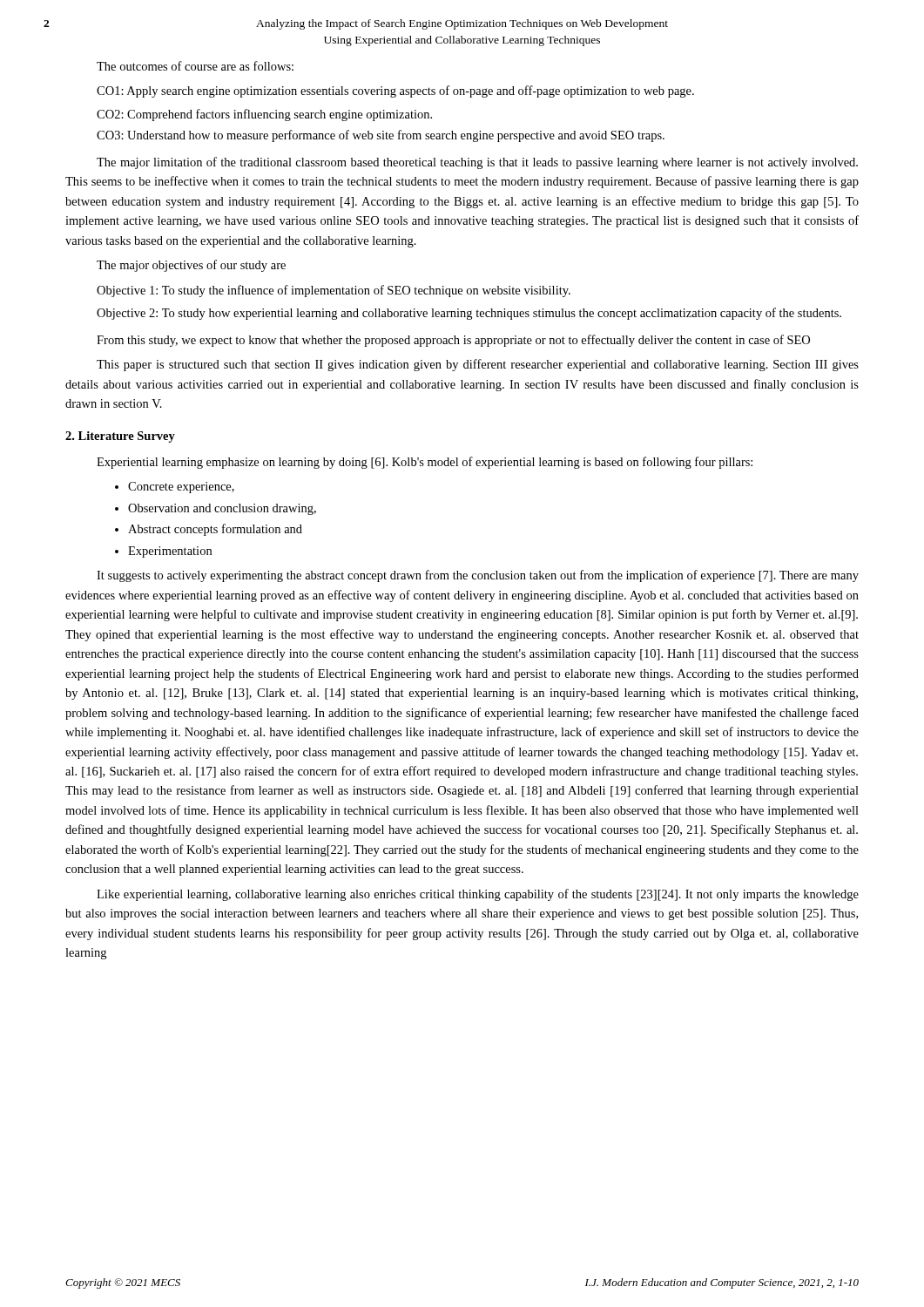Viewport: 924px width, 1307px height.
Task: Find the text block containing "CO3: Understand how to measure performance of"
Action: click(x=381, y=135)
